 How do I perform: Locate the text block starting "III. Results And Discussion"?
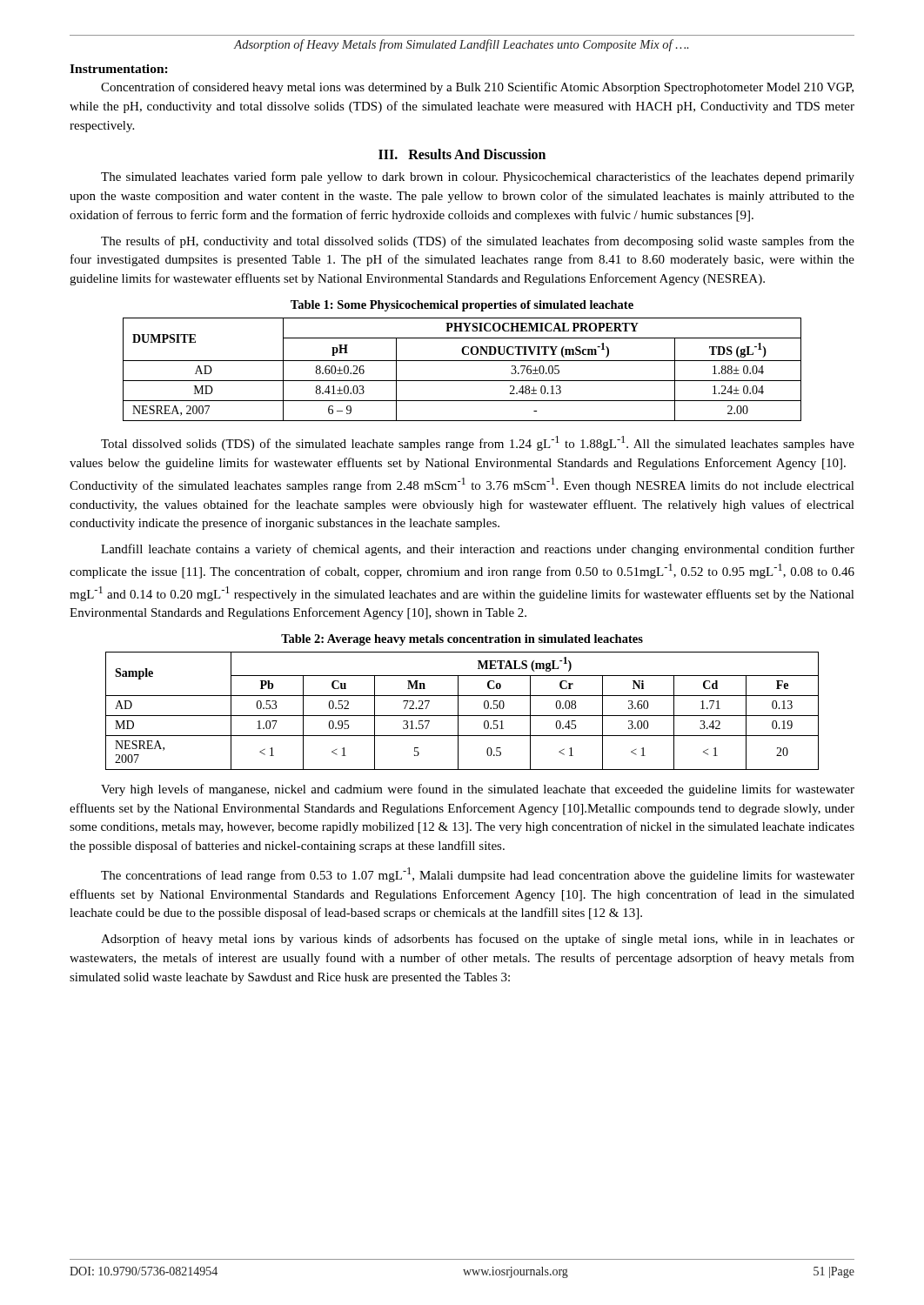[462, 155]
